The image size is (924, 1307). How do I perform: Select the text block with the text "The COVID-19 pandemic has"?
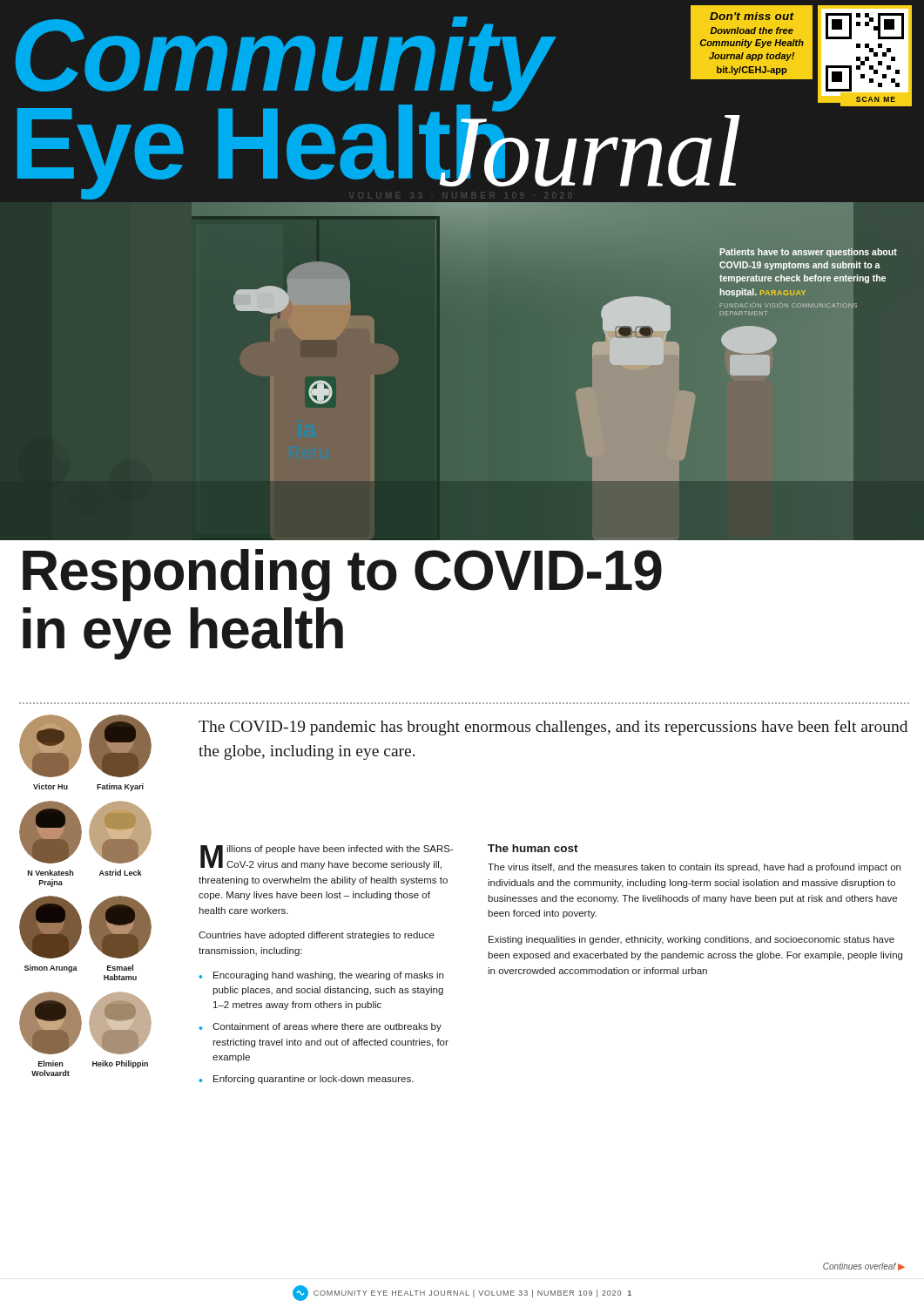coord(553,739)
